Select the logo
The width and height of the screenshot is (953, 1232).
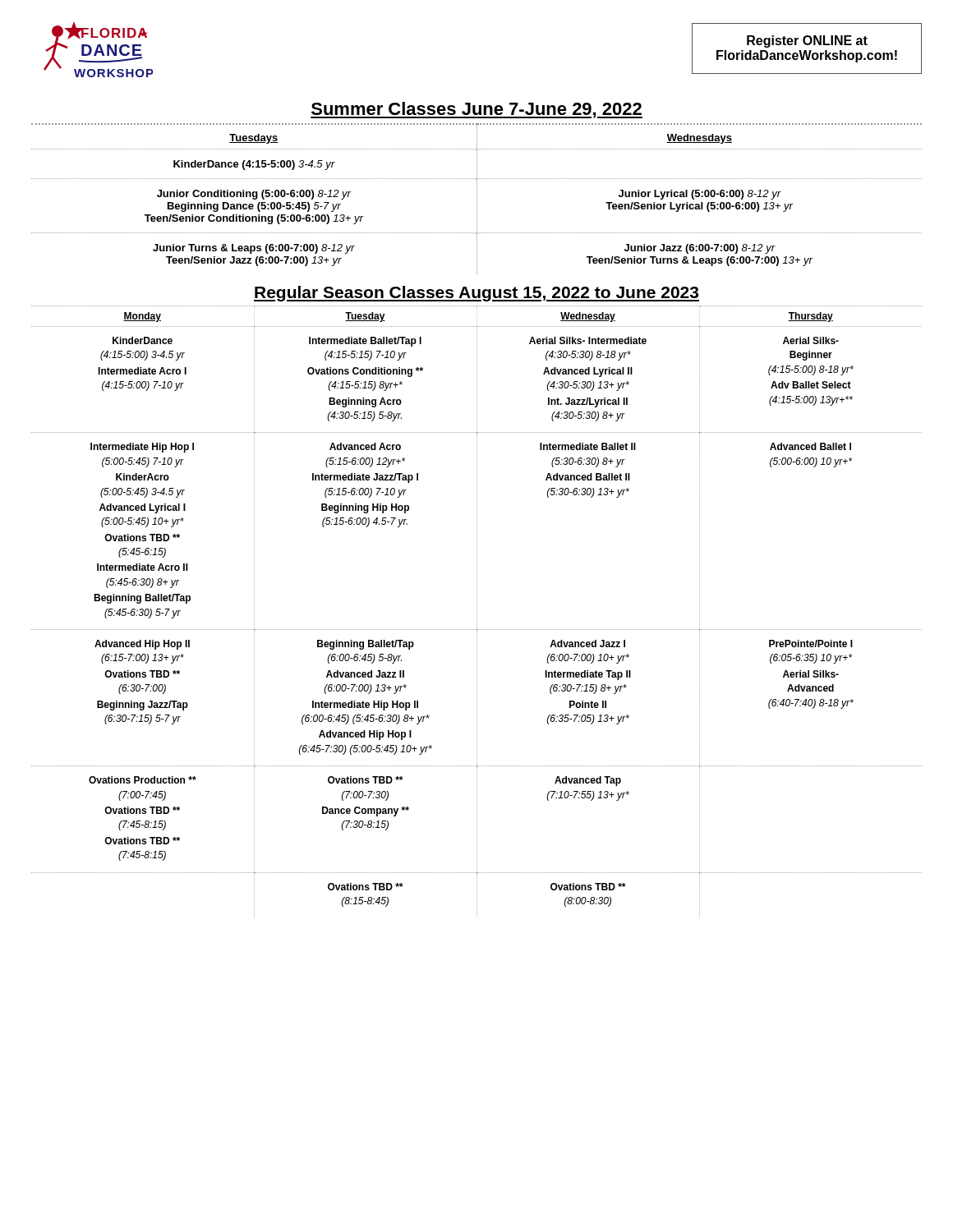pos(92,53)
